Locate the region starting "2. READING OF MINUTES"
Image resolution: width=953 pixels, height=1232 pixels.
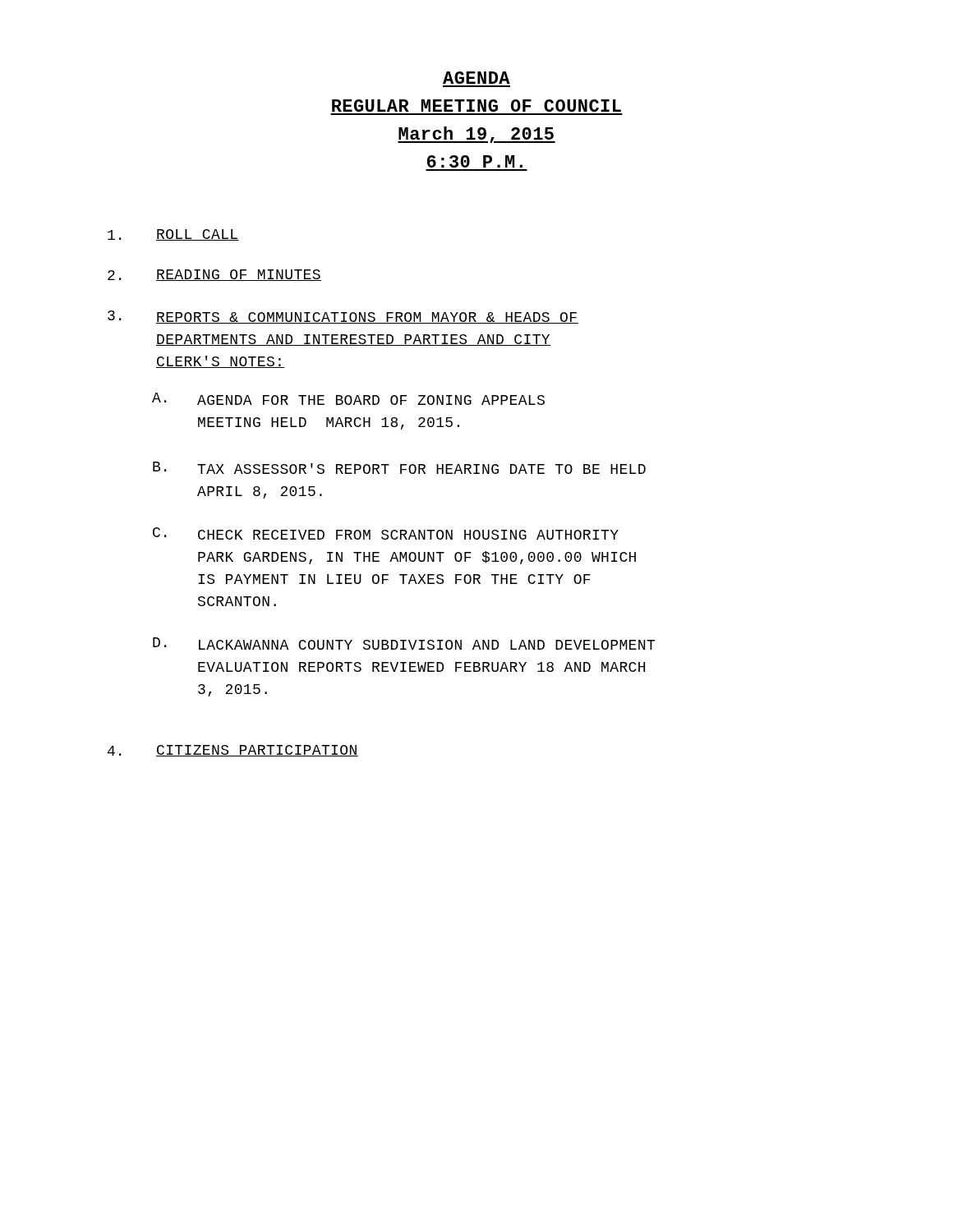tap(214, 276)
